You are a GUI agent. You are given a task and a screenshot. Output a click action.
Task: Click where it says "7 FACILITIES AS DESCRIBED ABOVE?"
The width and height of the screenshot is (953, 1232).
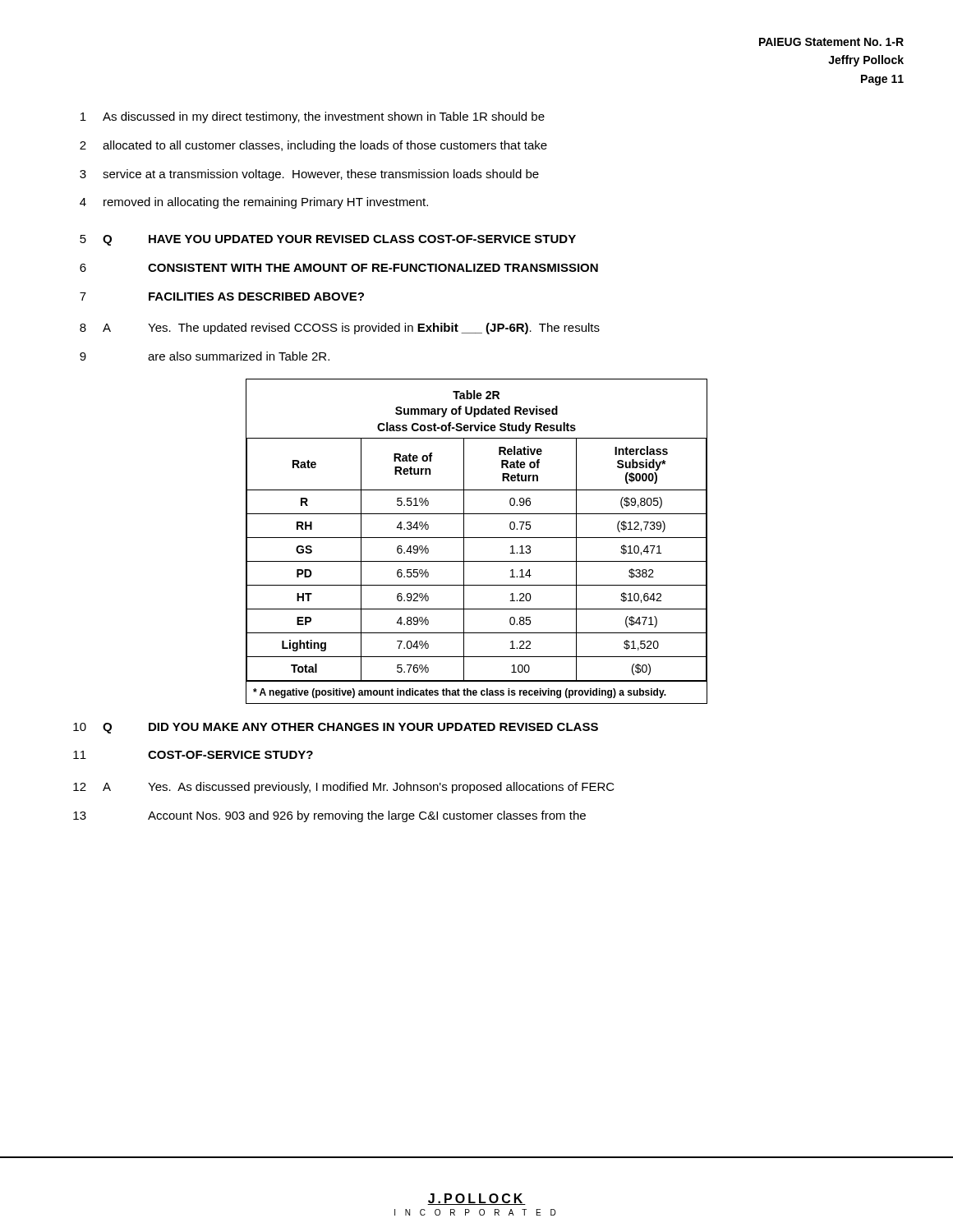coord(222,297)
